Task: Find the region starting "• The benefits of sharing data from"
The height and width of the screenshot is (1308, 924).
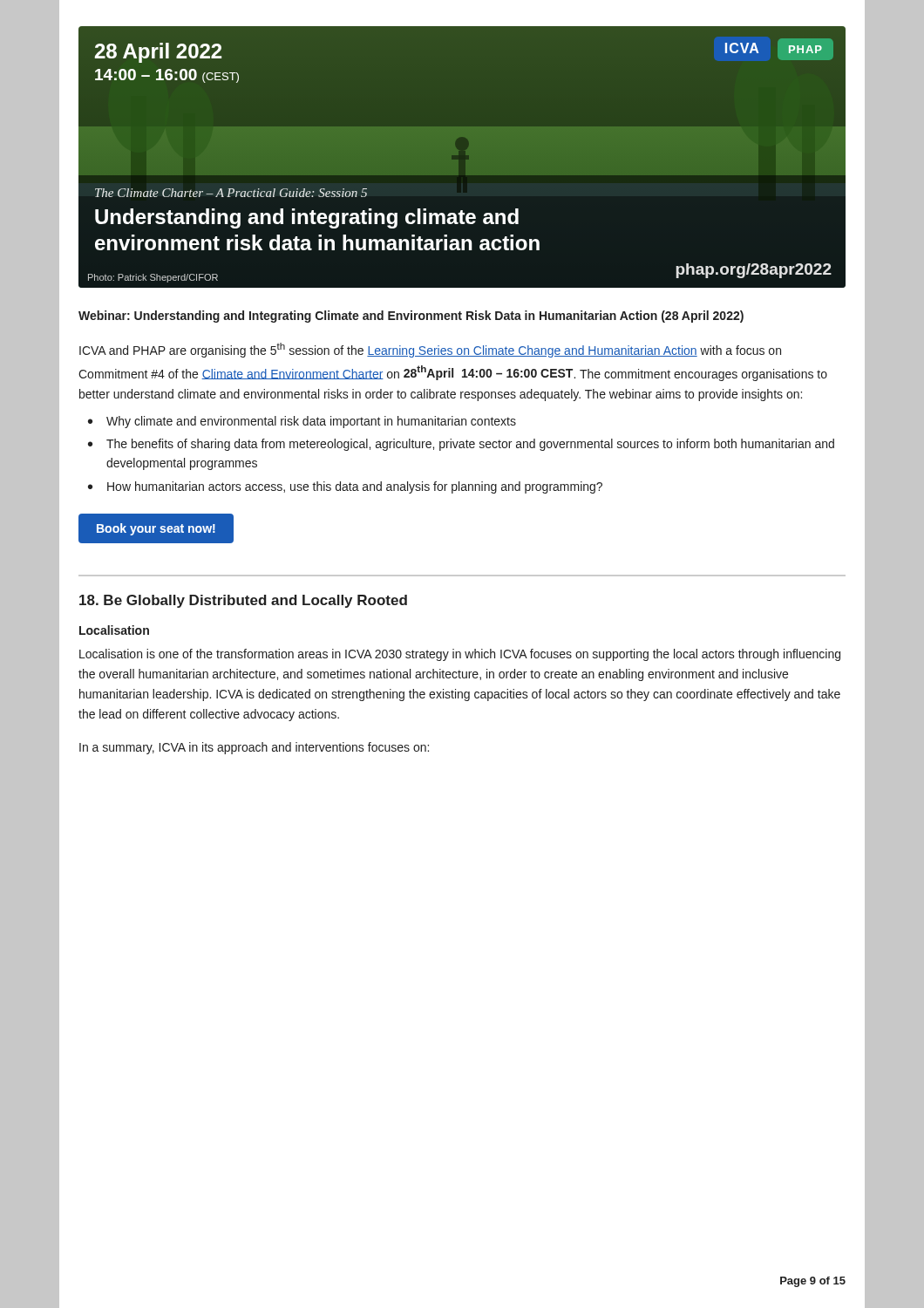Action: [x=466, y=454]
